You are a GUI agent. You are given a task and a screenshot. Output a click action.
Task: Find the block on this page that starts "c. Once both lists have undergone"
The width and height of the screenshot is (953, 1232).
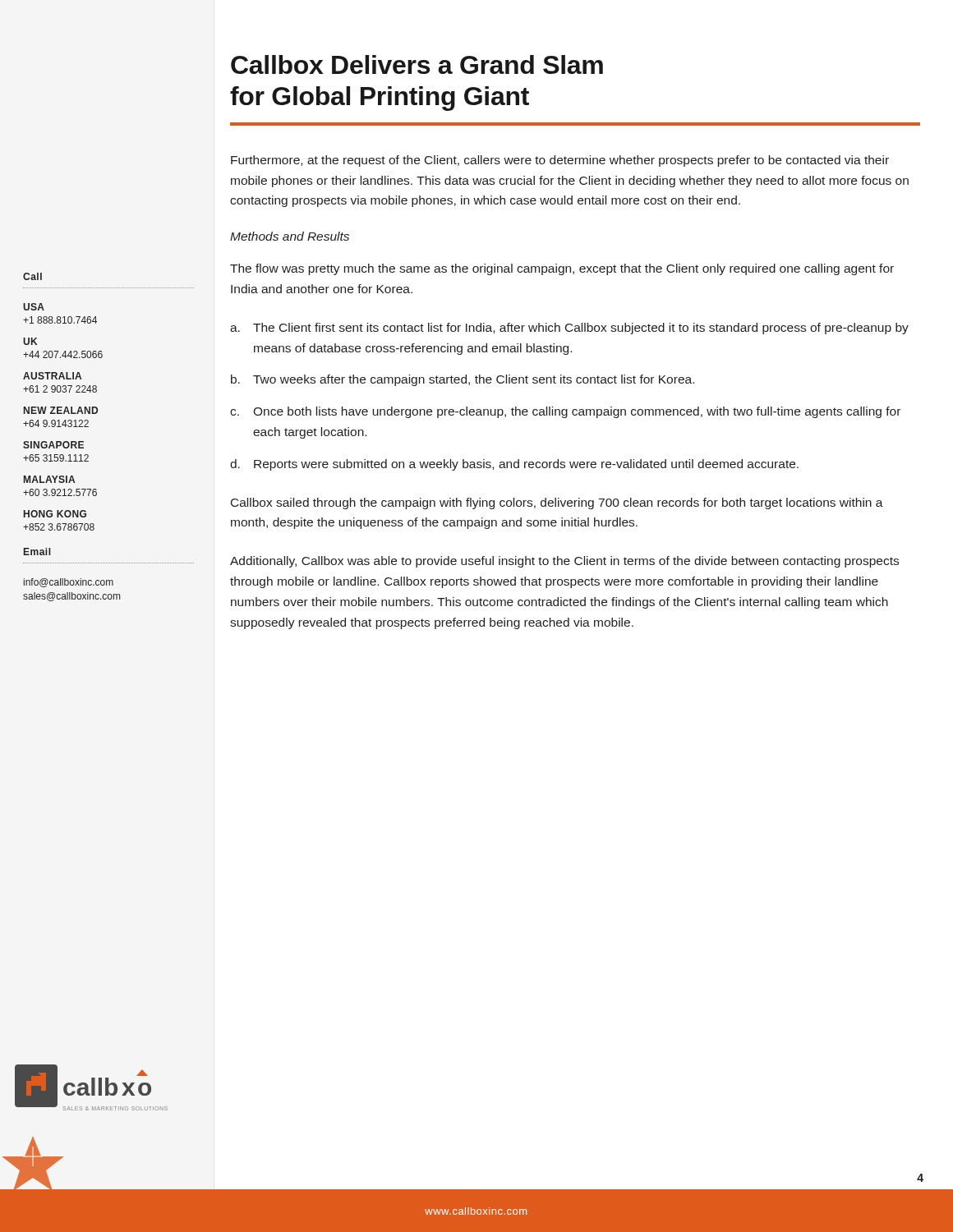575,422
